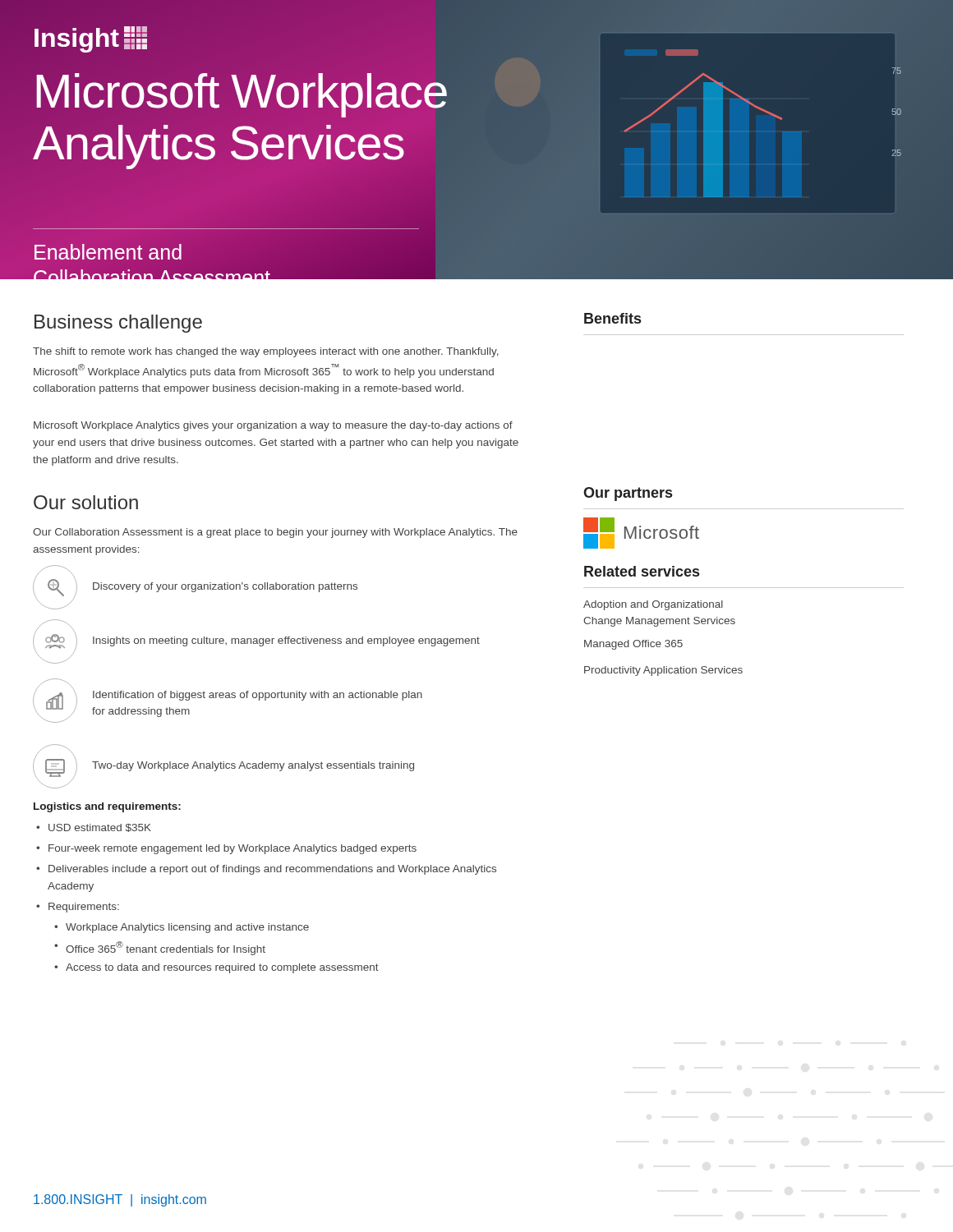Image resolution: width=953 pixels, height=1232 pixels.
Task: Click on the photo
Action: click(x=476, y=140)
